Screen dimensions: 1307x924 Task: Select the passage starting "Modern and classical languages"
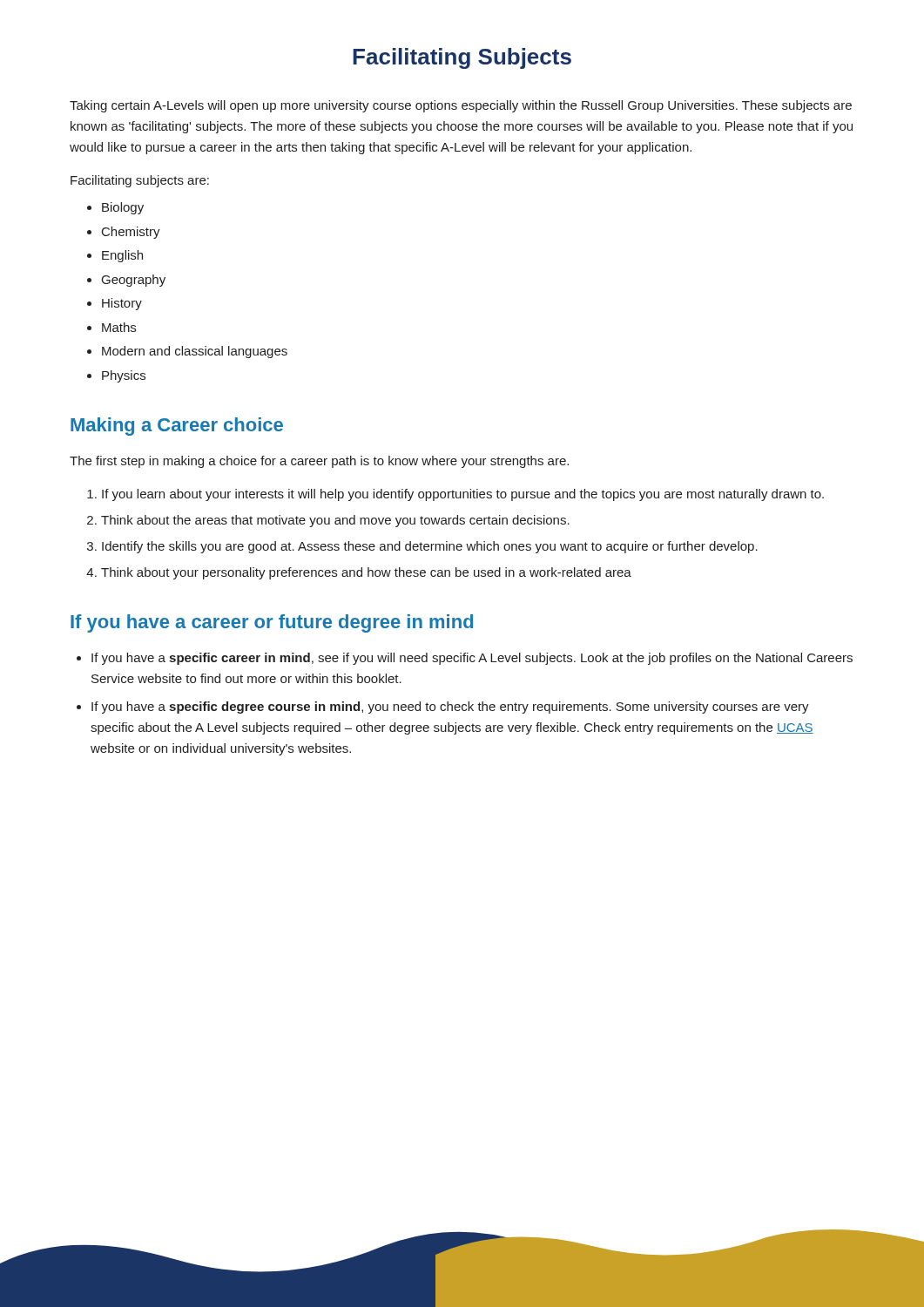click(x=194, y=351)
